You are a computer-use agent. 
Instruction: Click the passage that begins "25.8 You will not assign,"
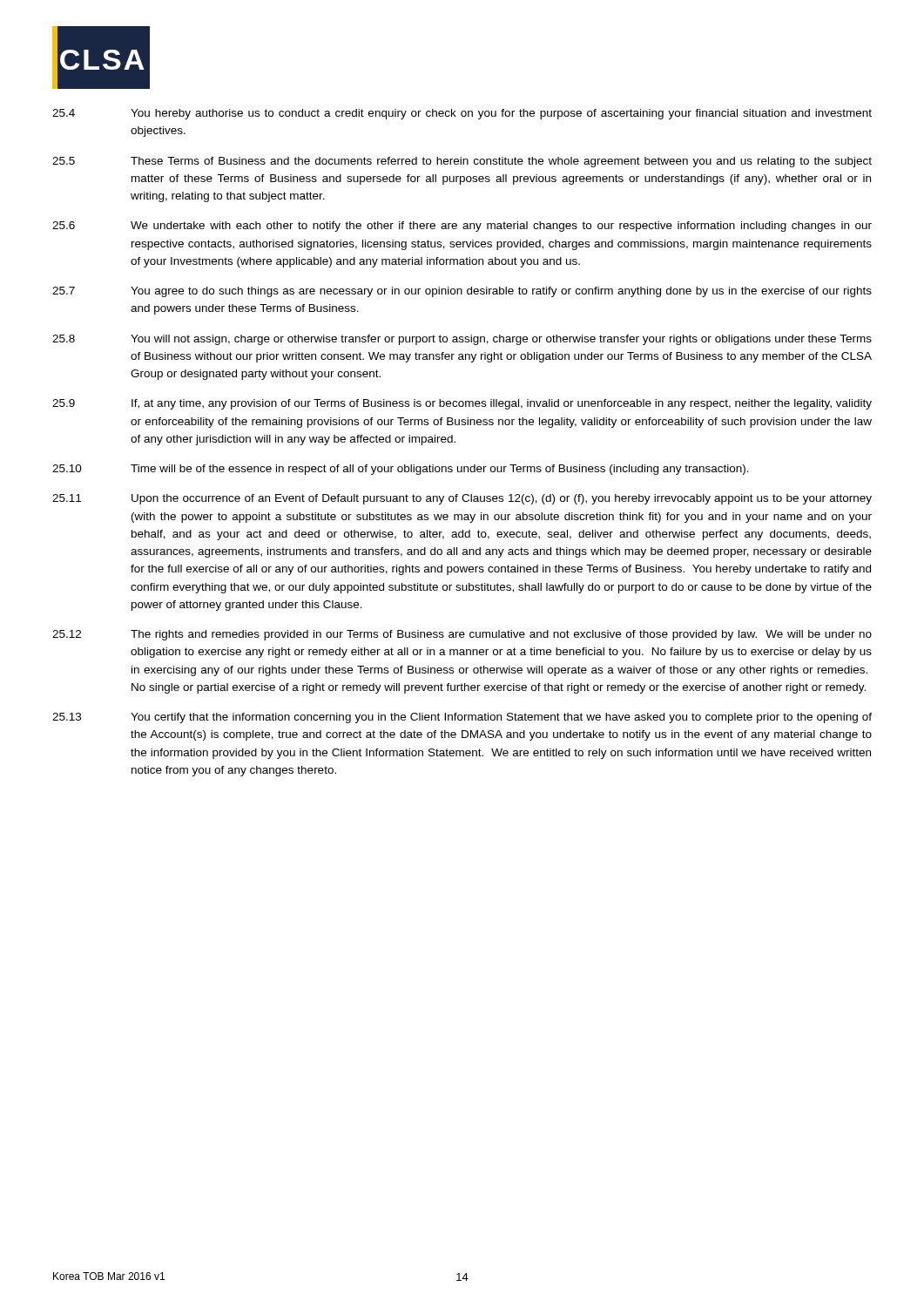click(462, 356)
